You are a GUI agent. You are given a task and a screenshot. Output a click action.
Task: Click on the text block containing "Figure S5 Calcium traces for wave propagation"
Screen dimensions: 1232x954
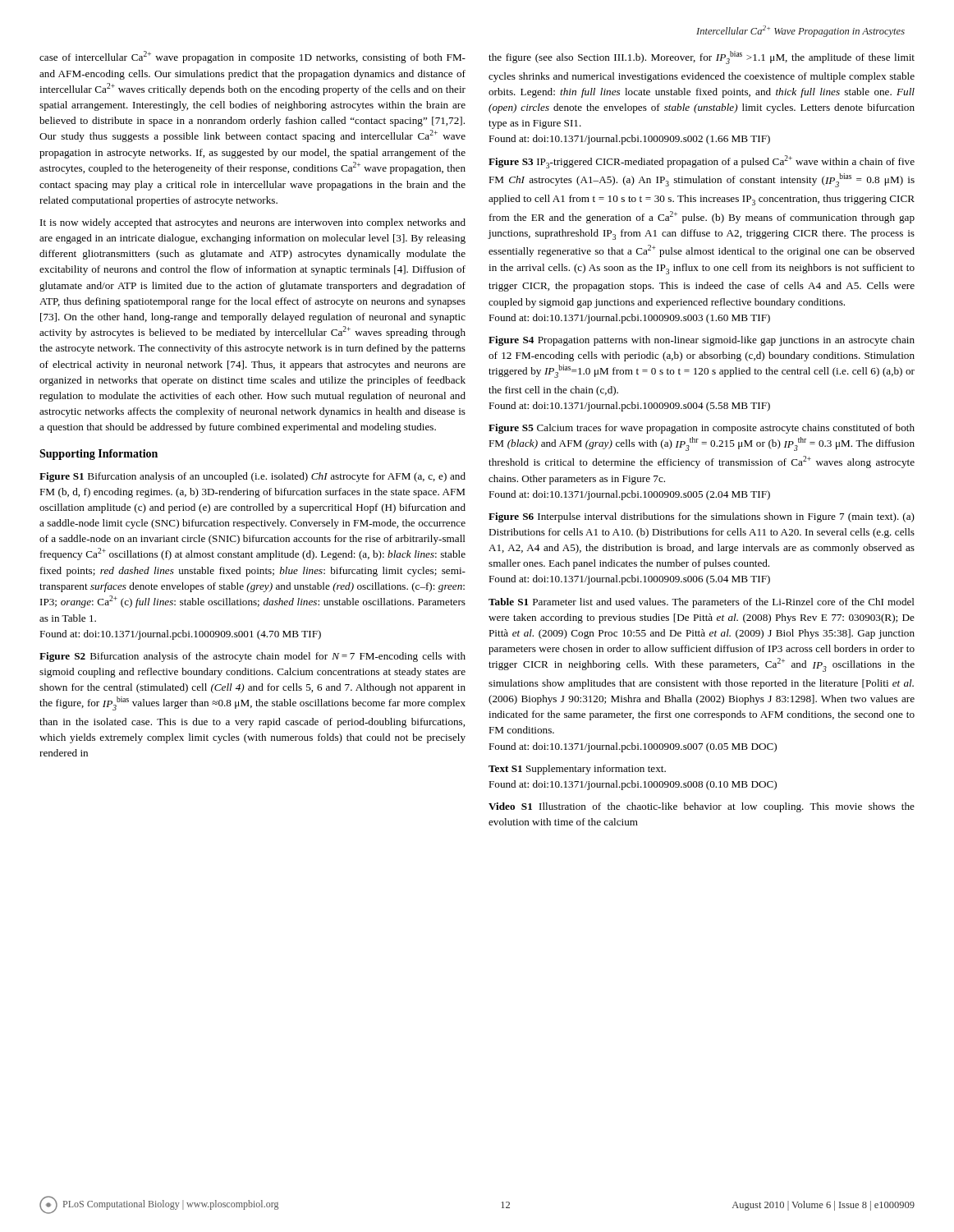[702, 461]
